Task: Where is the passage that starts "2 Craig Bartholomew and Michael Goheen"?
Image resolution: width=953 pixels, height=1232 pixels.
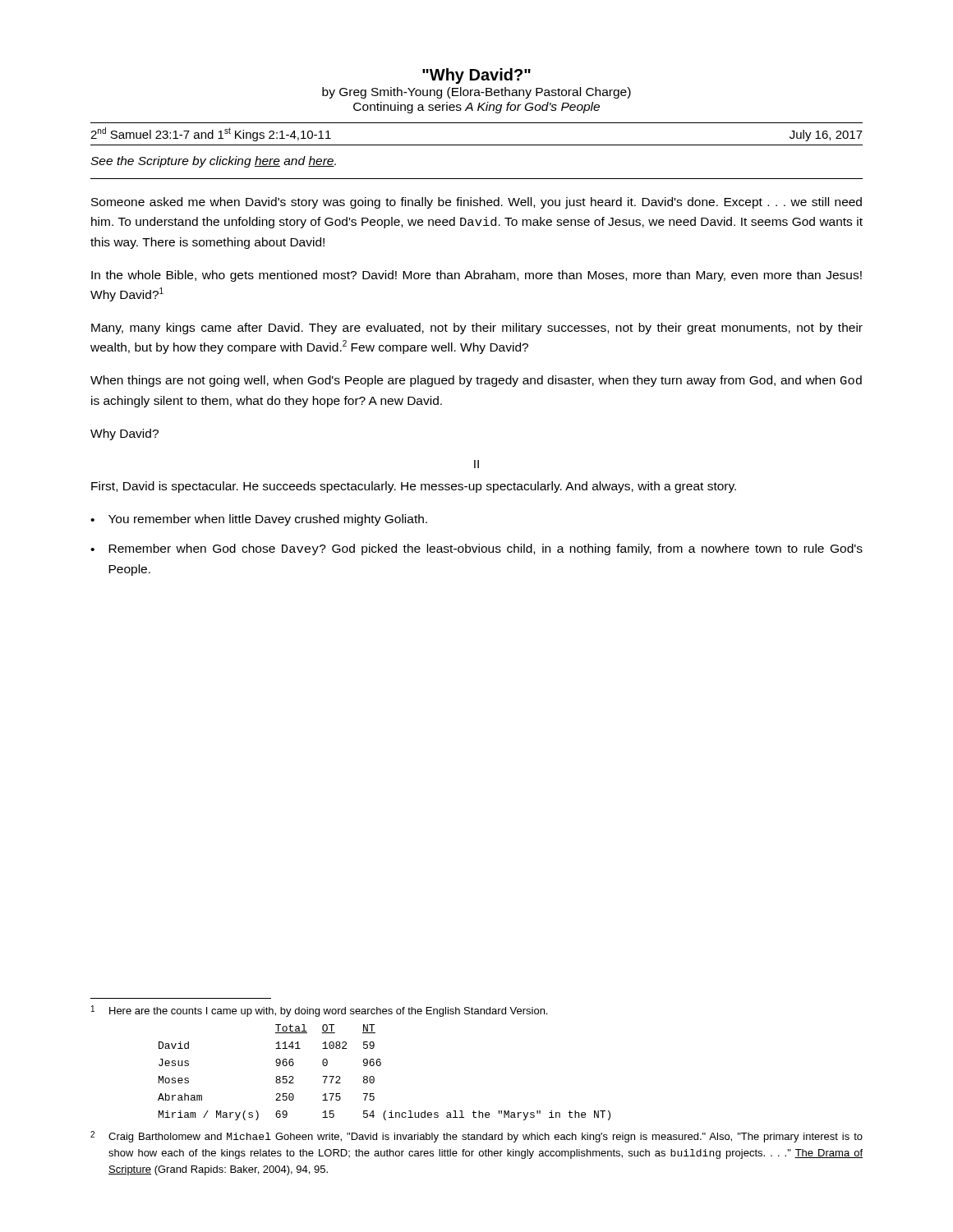Action: pos(476,1154)
